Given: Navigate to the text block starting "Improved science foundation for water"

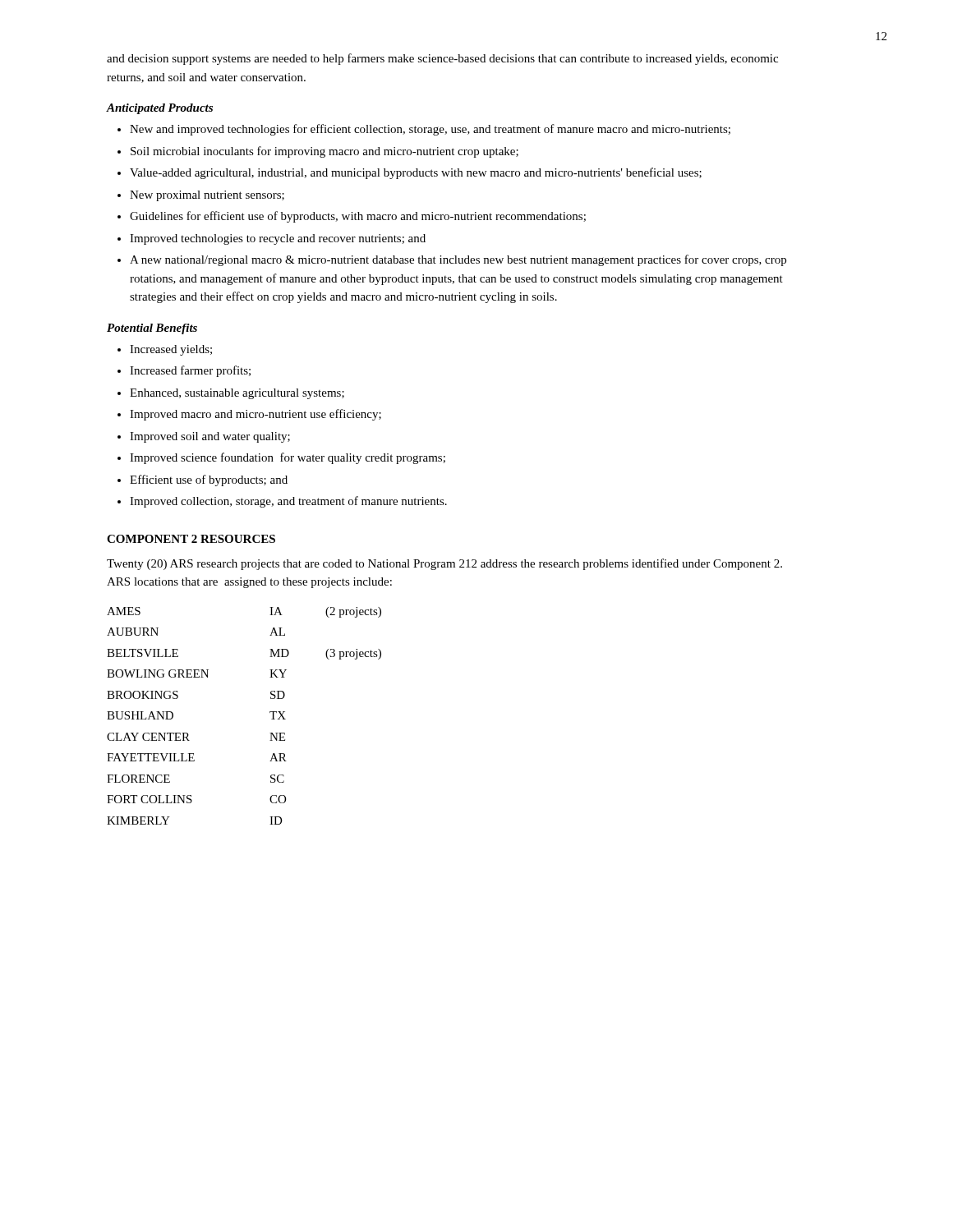Looking at the screenshot, I should (288, 458).
